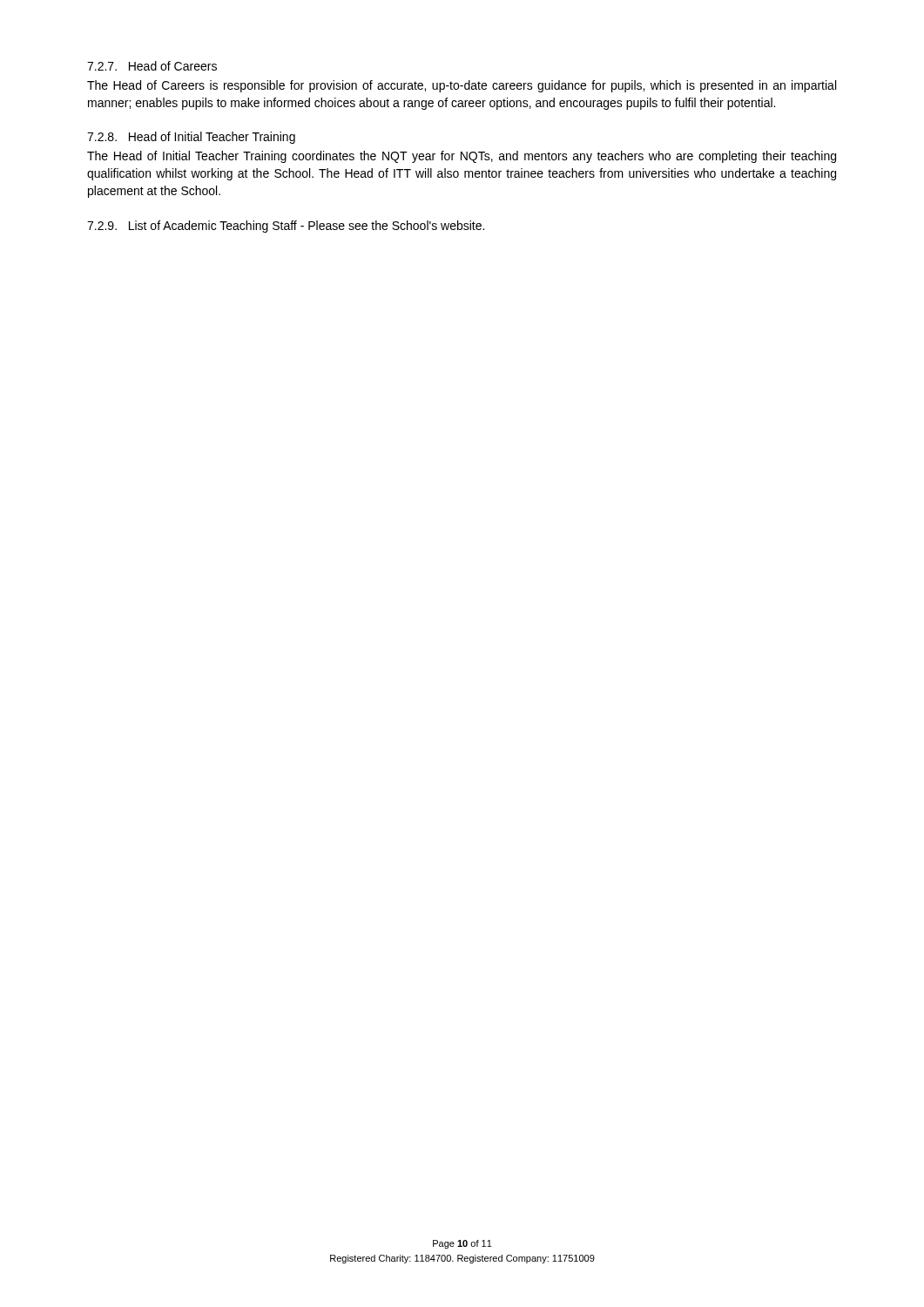Navigate to the block starting "2.9. List of Academic Teaching"
Image resolution: width=924 pixels, height=1307 pixels.
point(286,226)
